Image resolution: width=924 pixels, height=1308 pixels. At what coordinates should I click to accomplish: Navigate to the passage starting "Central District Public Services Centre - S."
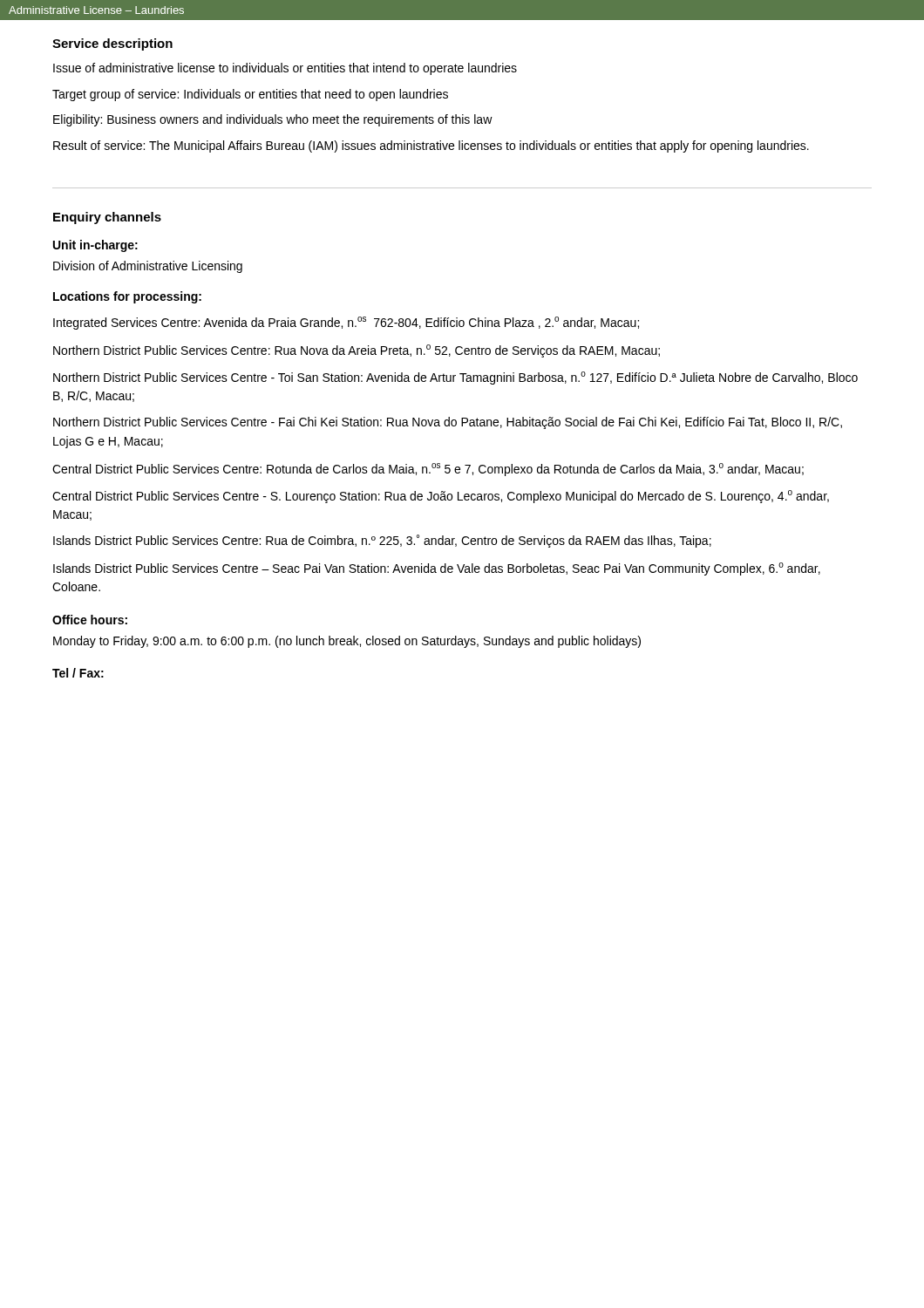click(x=441, y=504)
